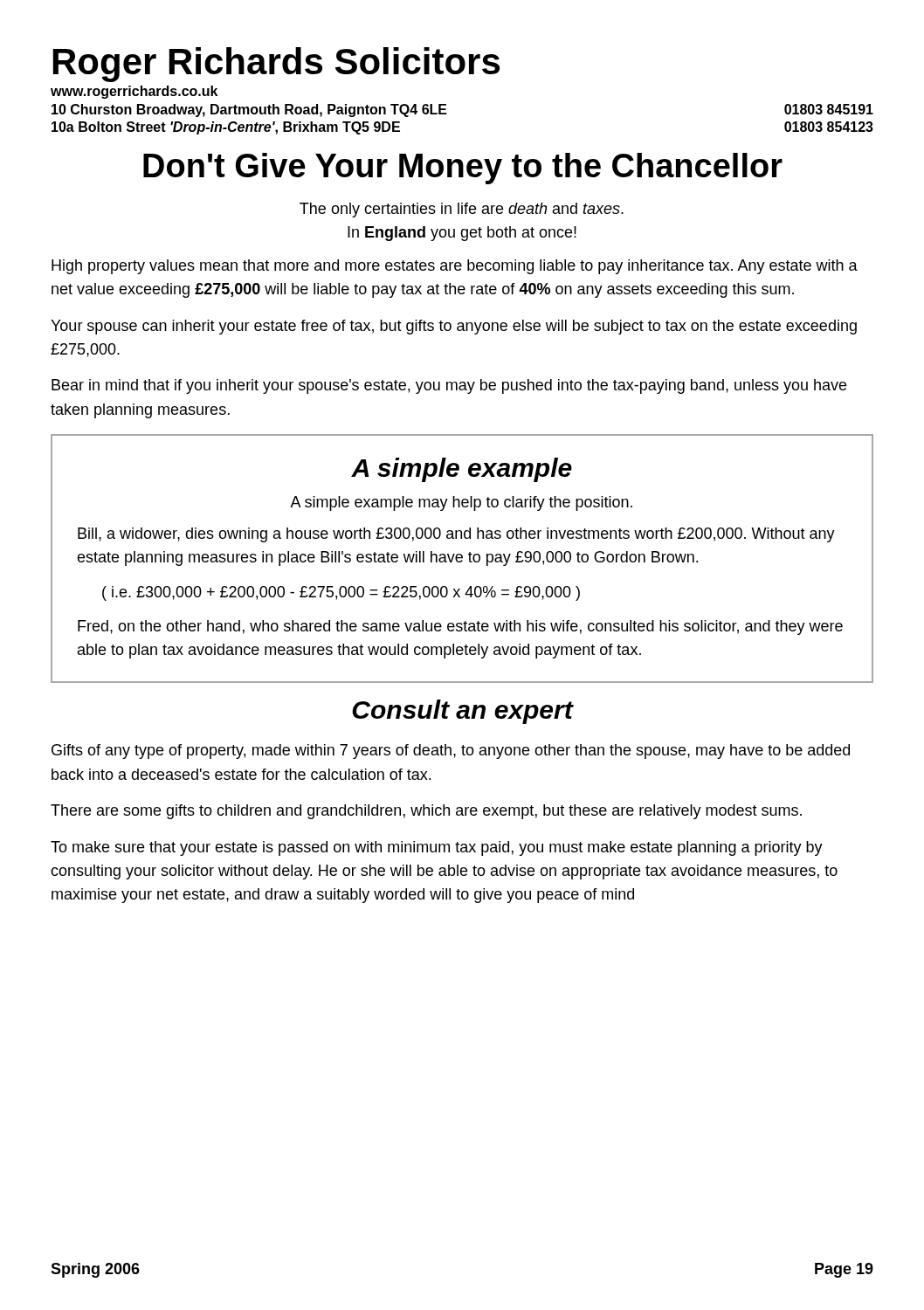The image size is (924, 1310).
Task: Where is the passage that starts "The only certainties in life"?
Action: coord(462,209)
